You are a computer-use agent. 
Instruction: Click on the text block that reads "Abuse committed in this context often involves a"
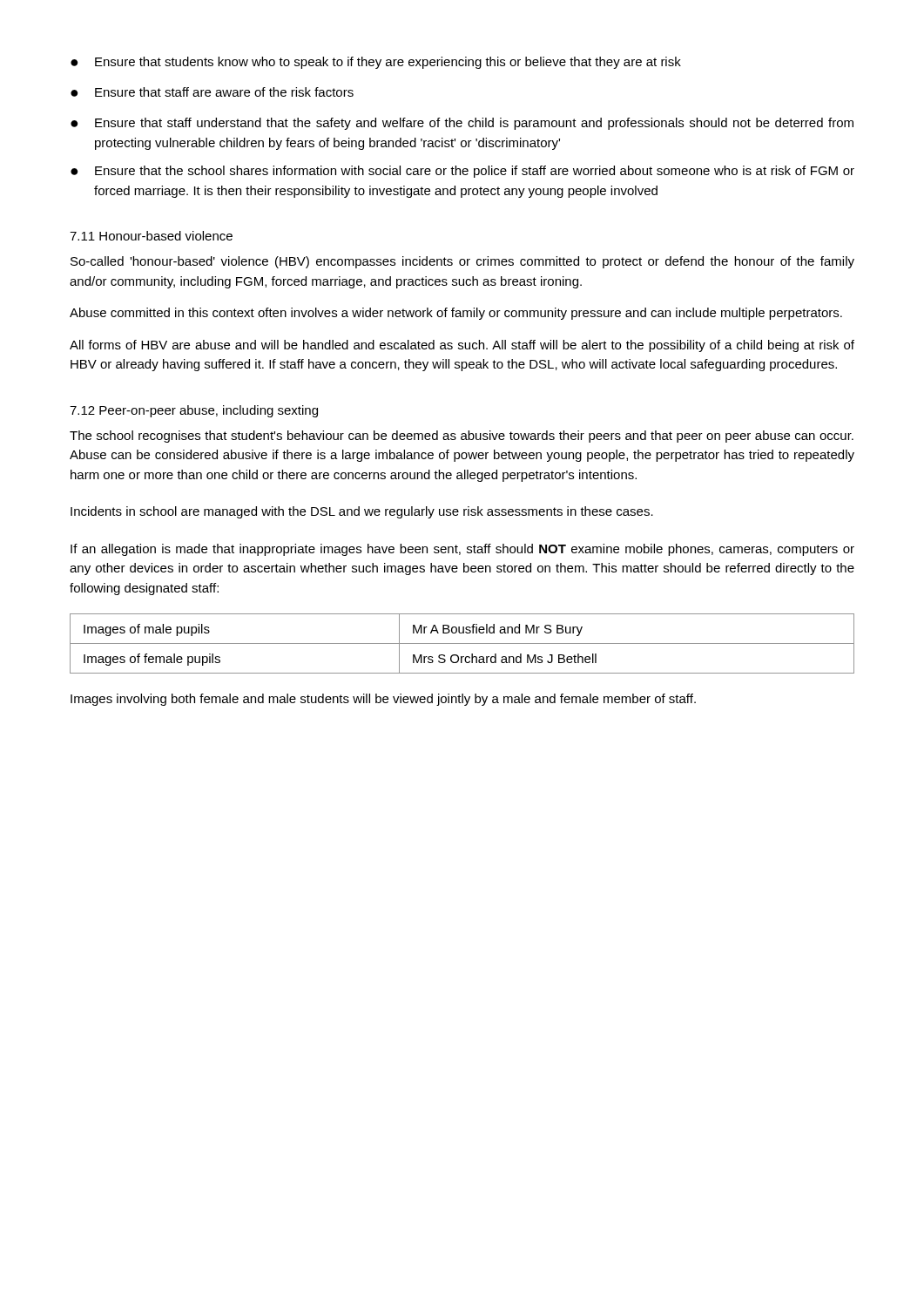pyautogui.click(x=456, y=312)
